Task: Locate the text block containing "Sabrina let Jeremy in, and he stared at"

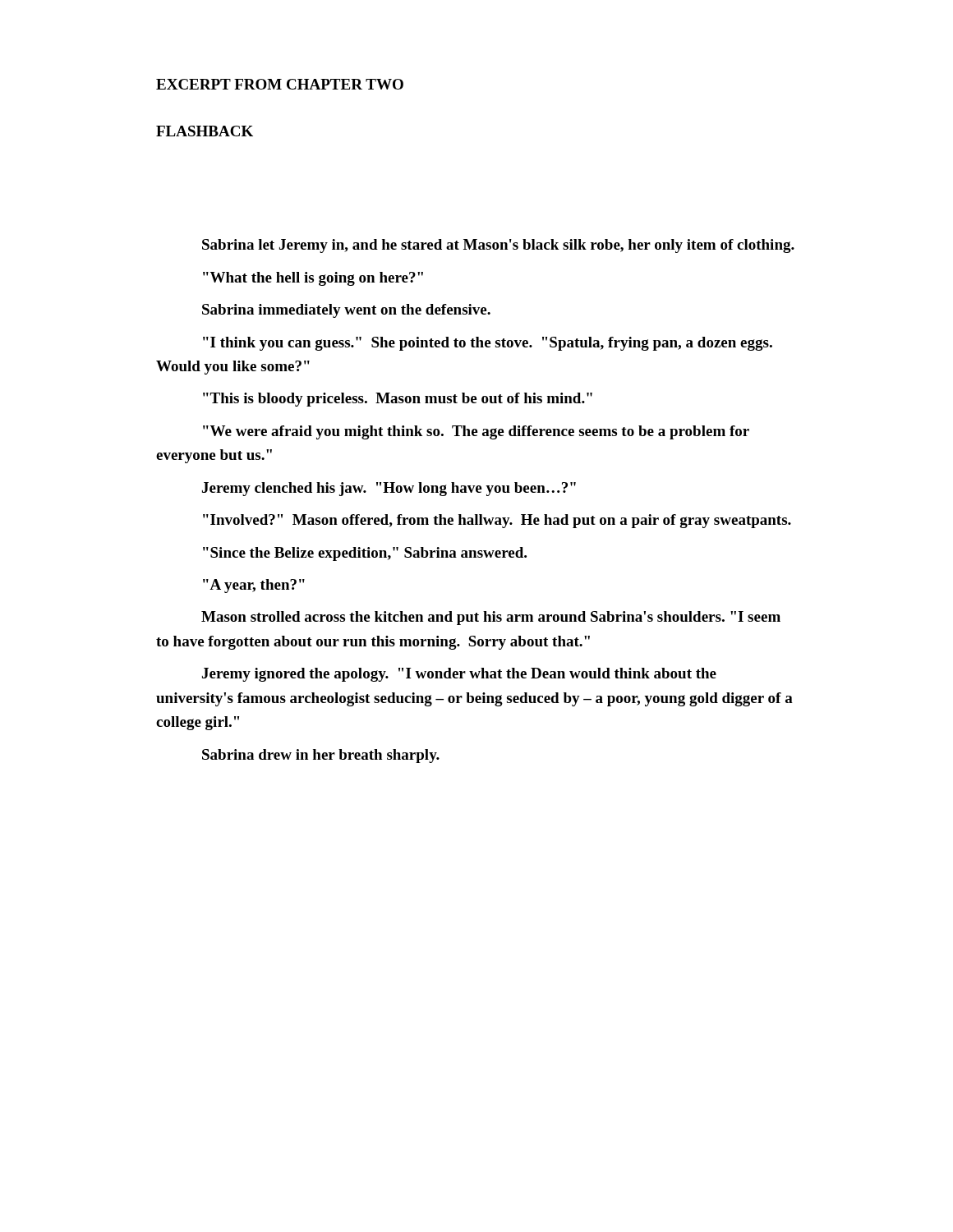Action: click(x=476, y=245)
